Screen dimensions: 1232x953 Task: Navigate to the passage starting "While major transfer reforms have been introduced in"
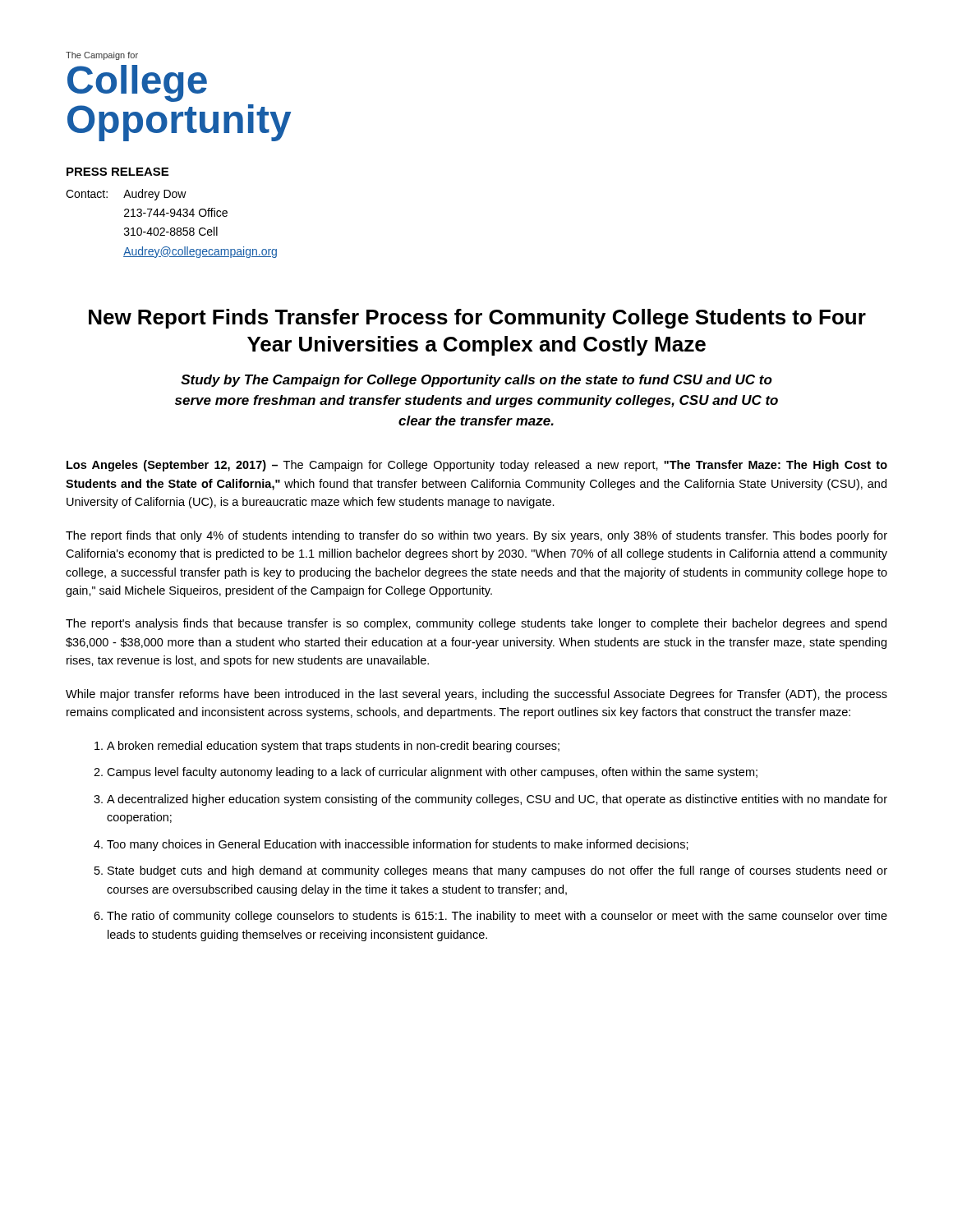point(476,703)
